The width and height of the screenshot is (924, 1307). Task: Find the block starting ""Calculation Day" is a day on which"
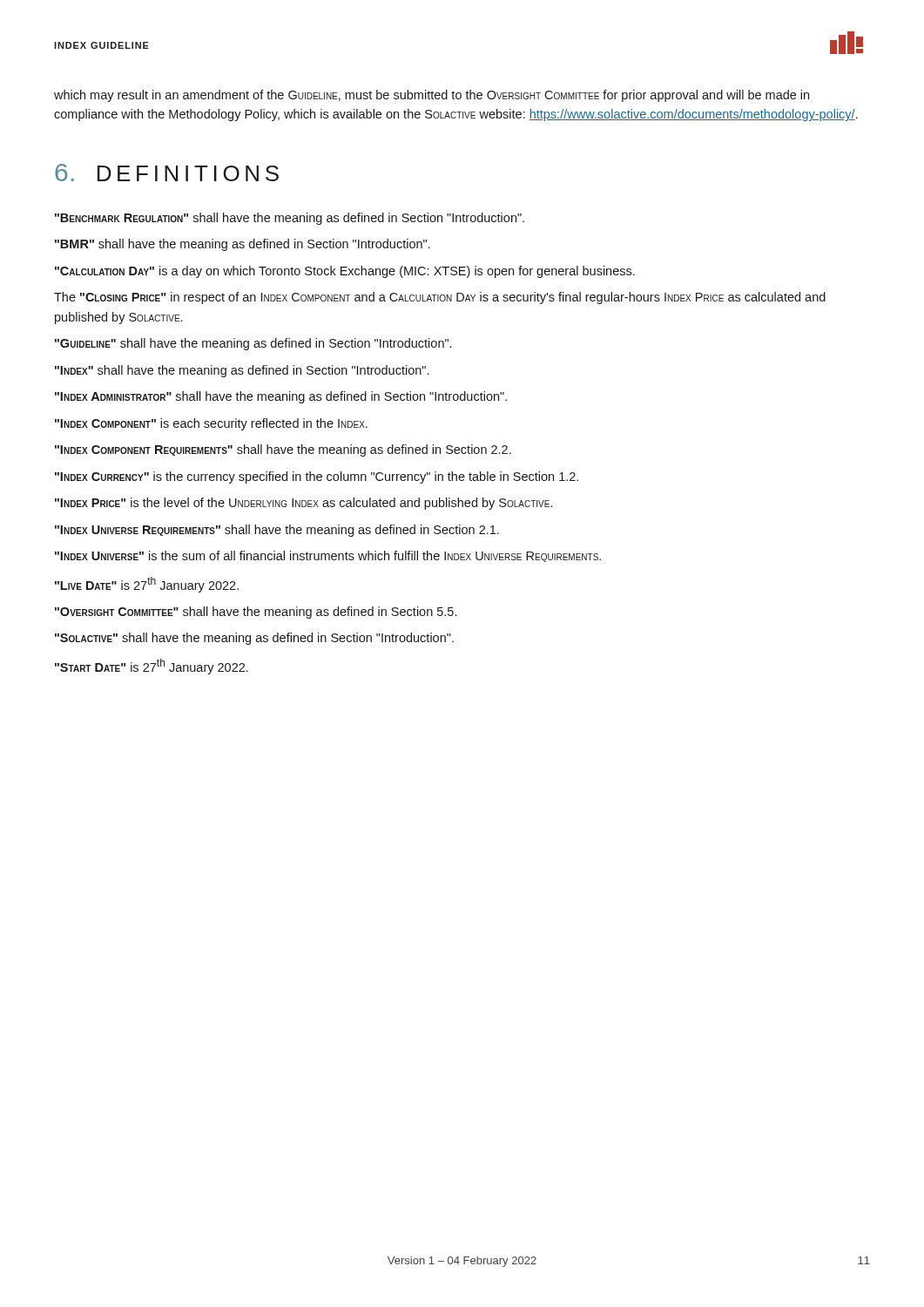click(345, 271)
